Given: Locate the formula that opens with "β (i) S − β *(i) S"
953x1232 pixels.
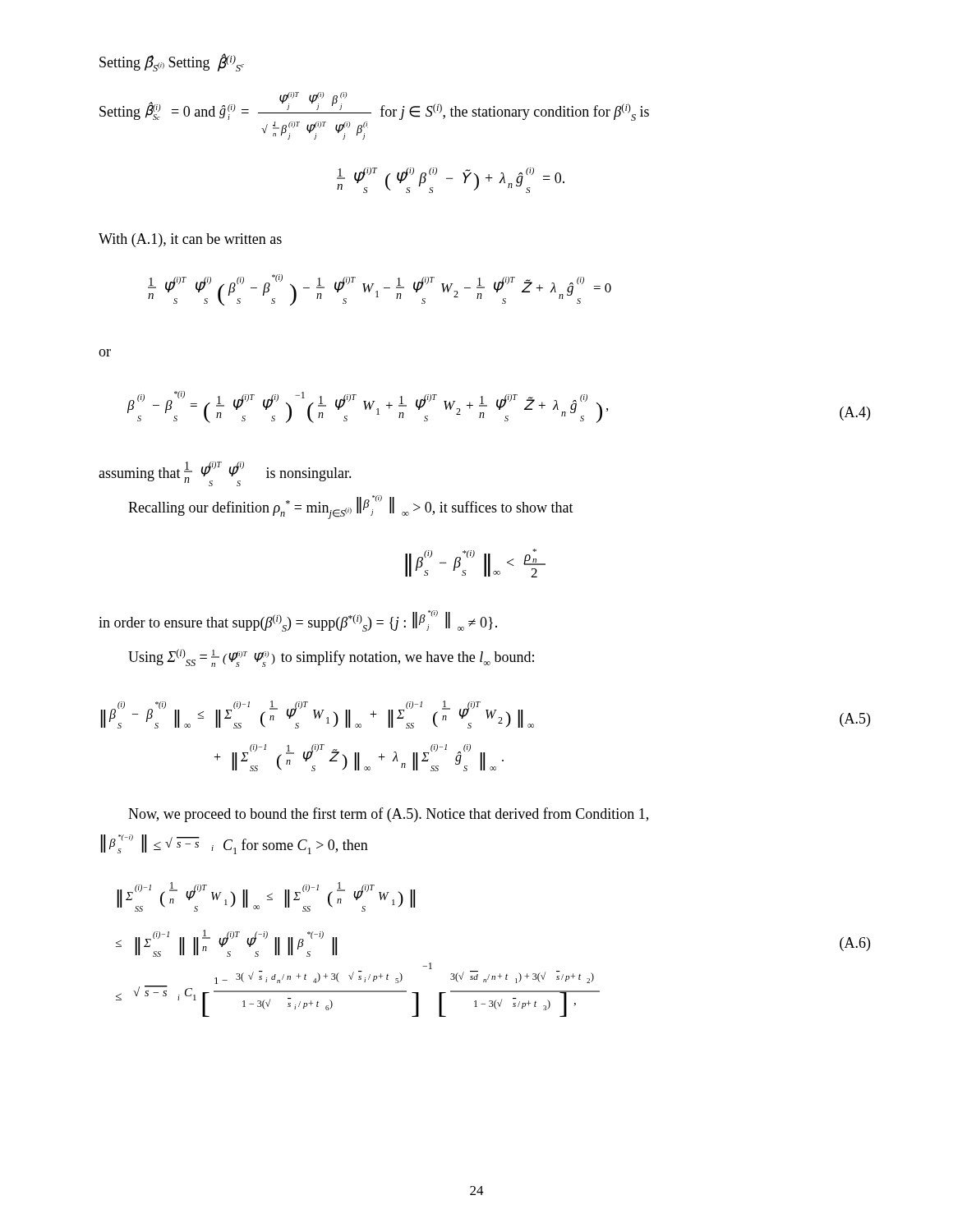Looking at the screenshot, I should (499, 410).
